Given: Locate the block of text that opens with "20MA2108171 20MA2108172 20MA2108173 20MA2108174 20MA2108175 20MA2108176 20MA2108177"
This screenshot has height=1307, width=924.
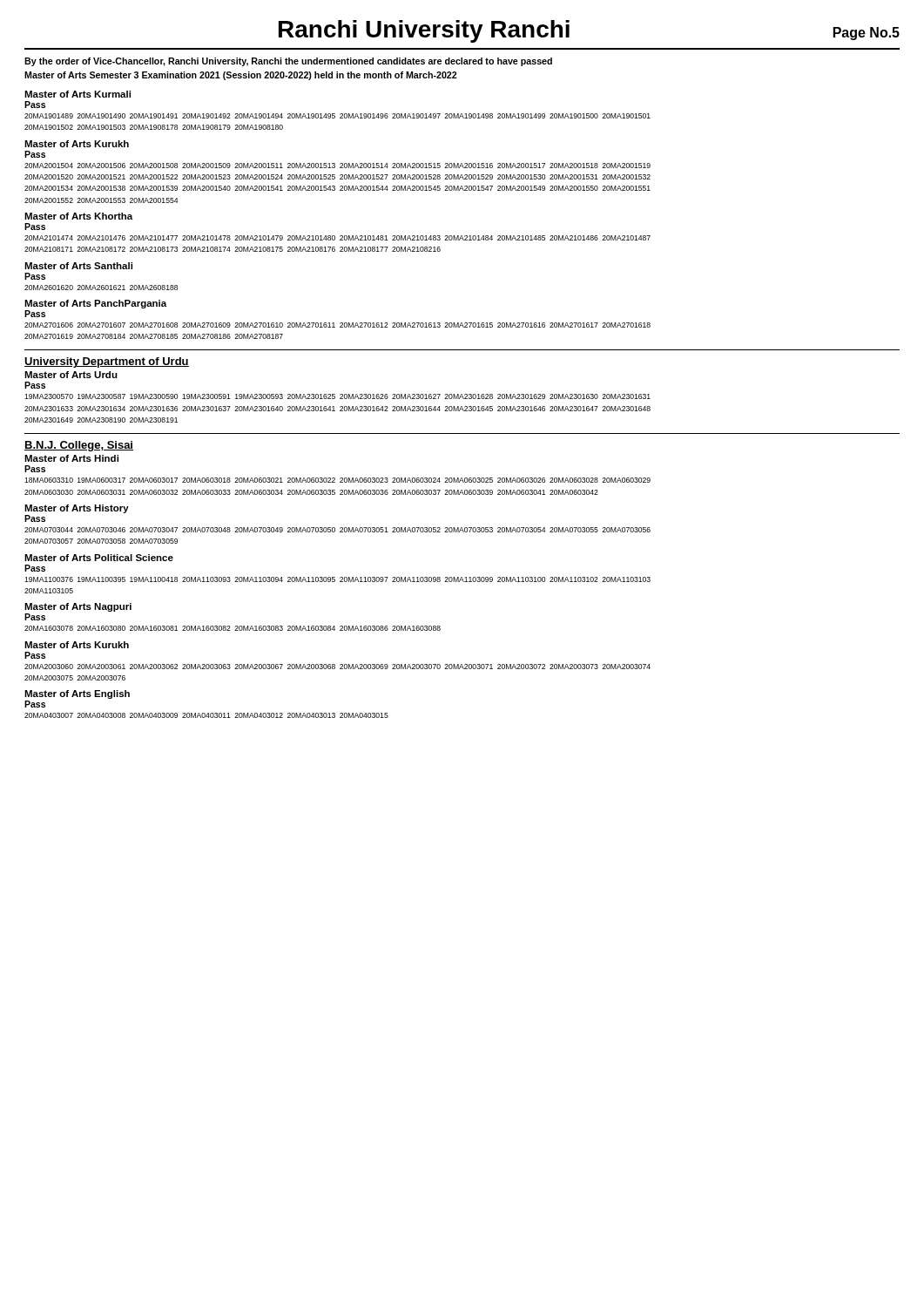Looking at the screenshot, I should pyautogui.click(x=233, y=249).
